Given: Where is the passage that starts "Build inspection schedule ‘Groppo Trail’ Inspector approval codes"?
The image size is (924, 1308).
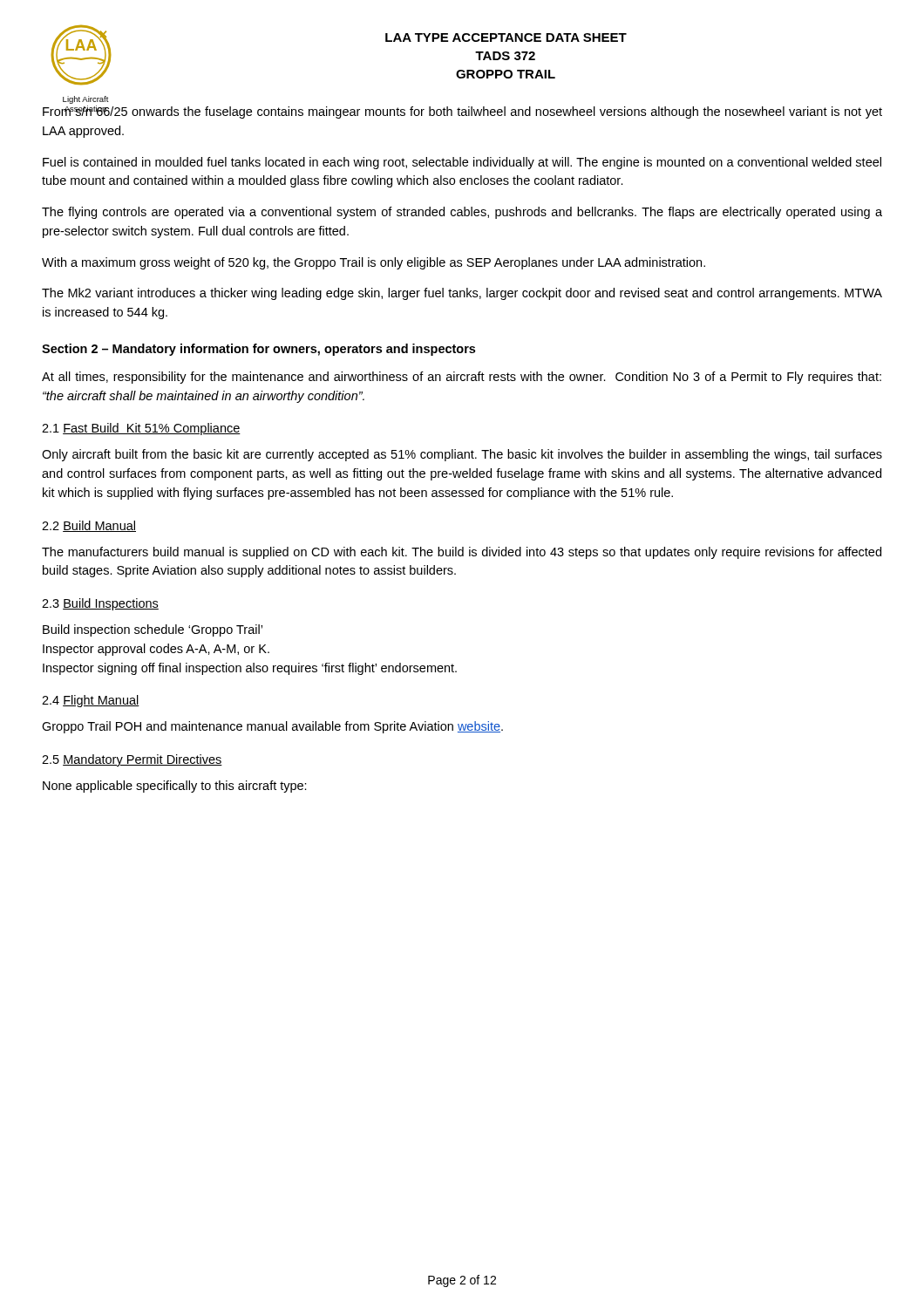Looking at the screenshot, I should pos(250,649).
